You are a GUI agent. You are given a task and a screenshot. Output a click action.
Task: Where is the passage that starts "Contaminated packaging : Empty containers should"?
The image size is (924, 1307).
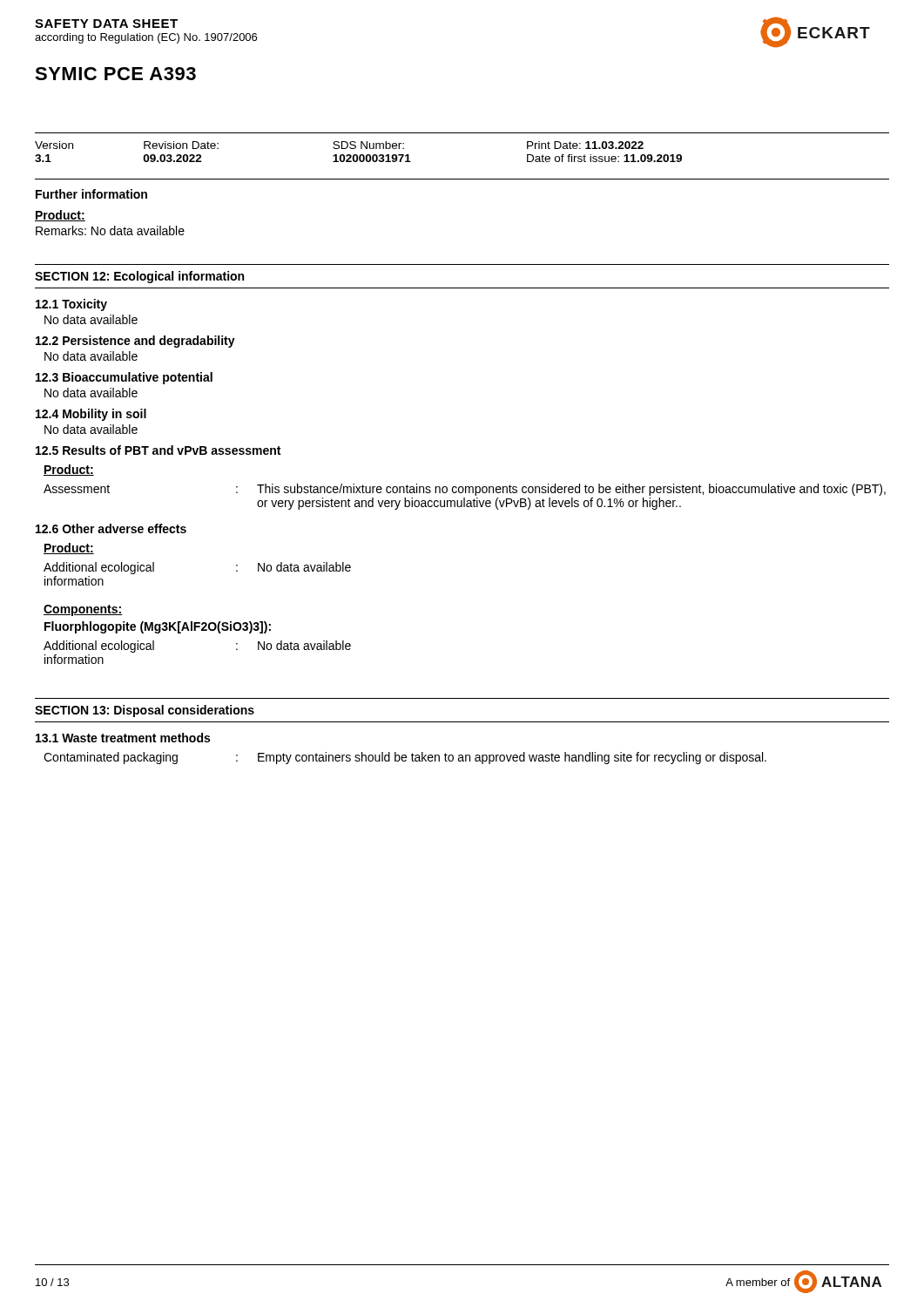[x=466, y=757]
